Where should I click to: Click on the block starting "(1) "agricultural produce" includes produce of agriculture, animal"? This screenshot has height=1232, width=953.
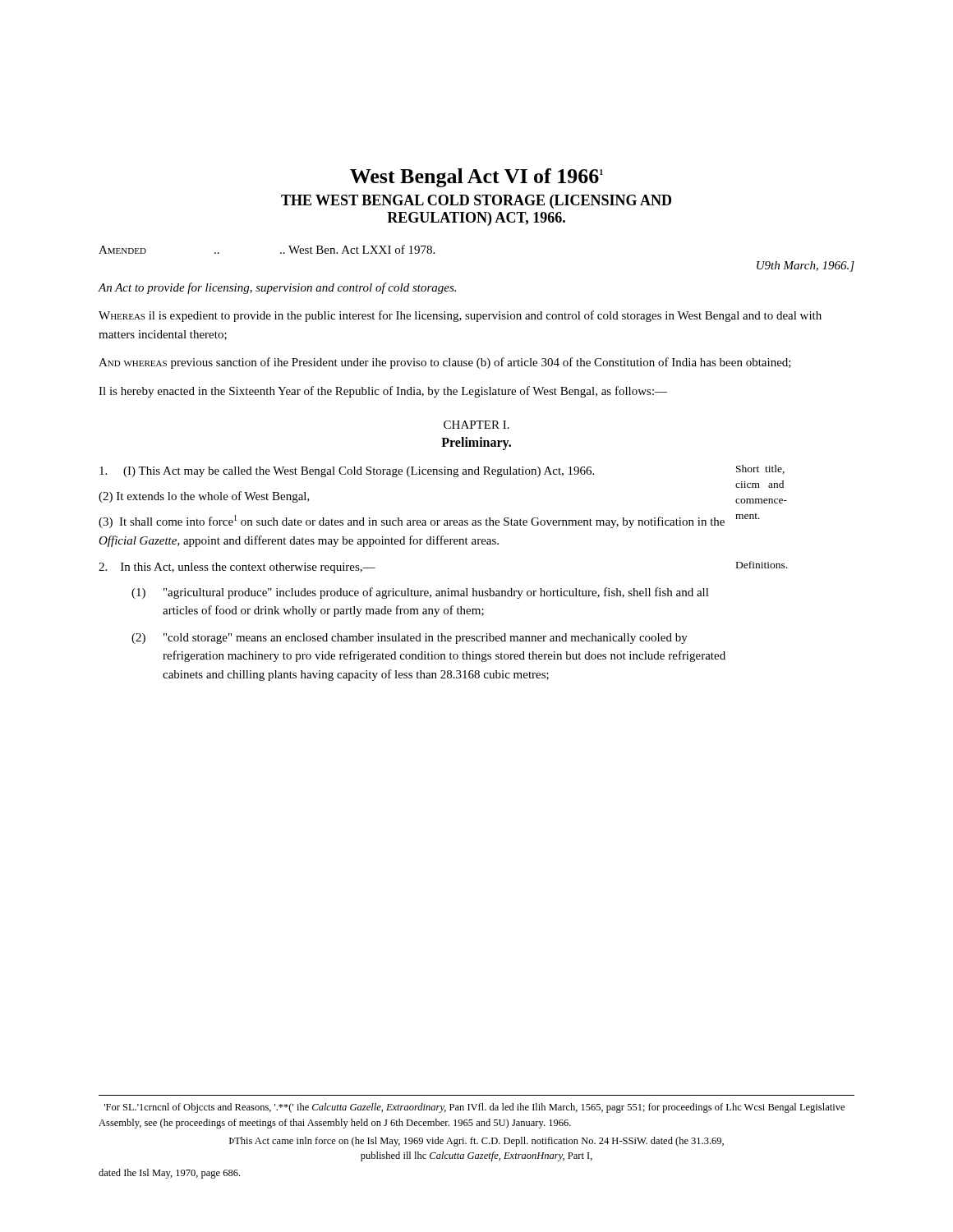429,601
